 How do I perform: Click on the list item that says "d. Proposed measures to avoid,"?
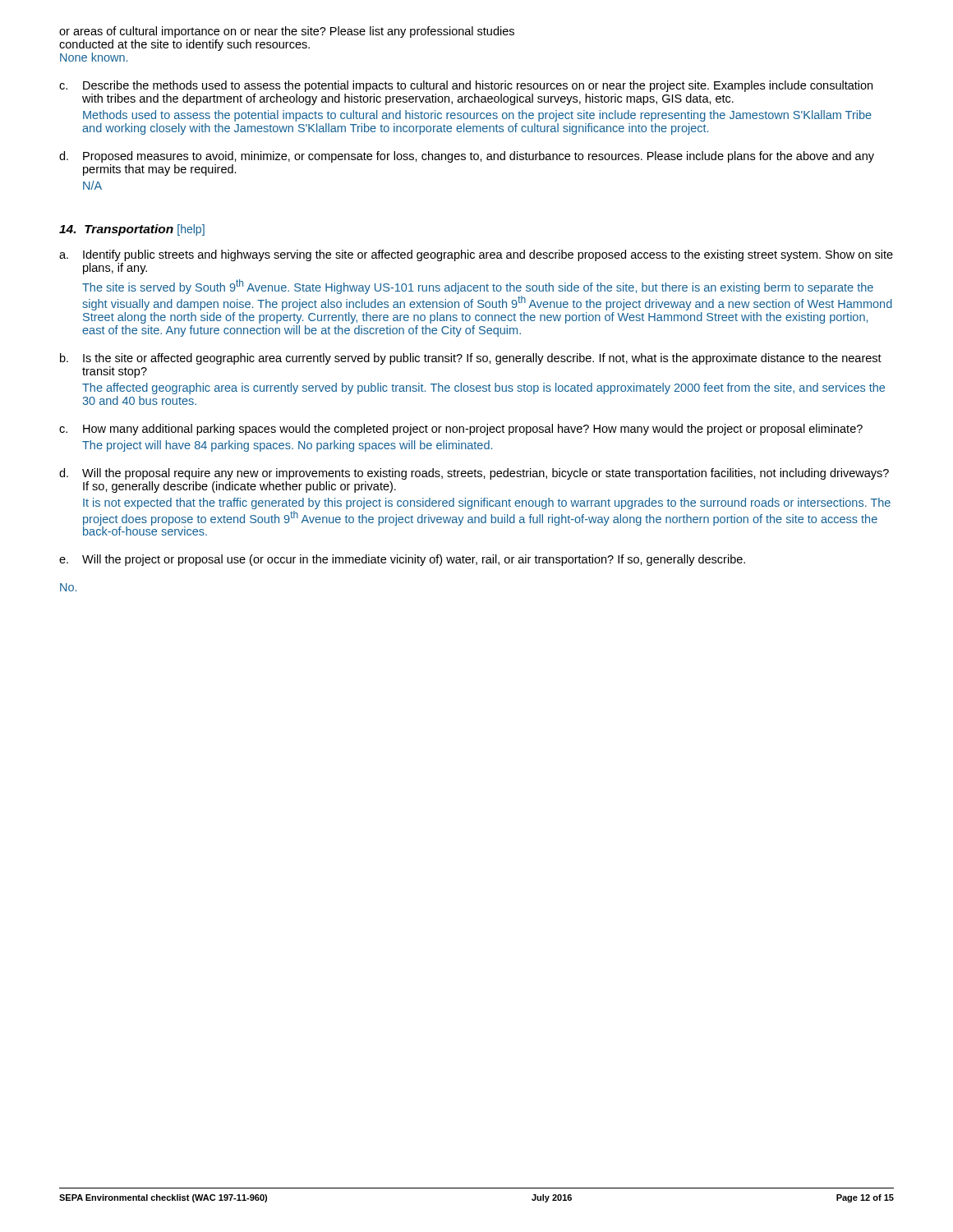tap(476, 171)
